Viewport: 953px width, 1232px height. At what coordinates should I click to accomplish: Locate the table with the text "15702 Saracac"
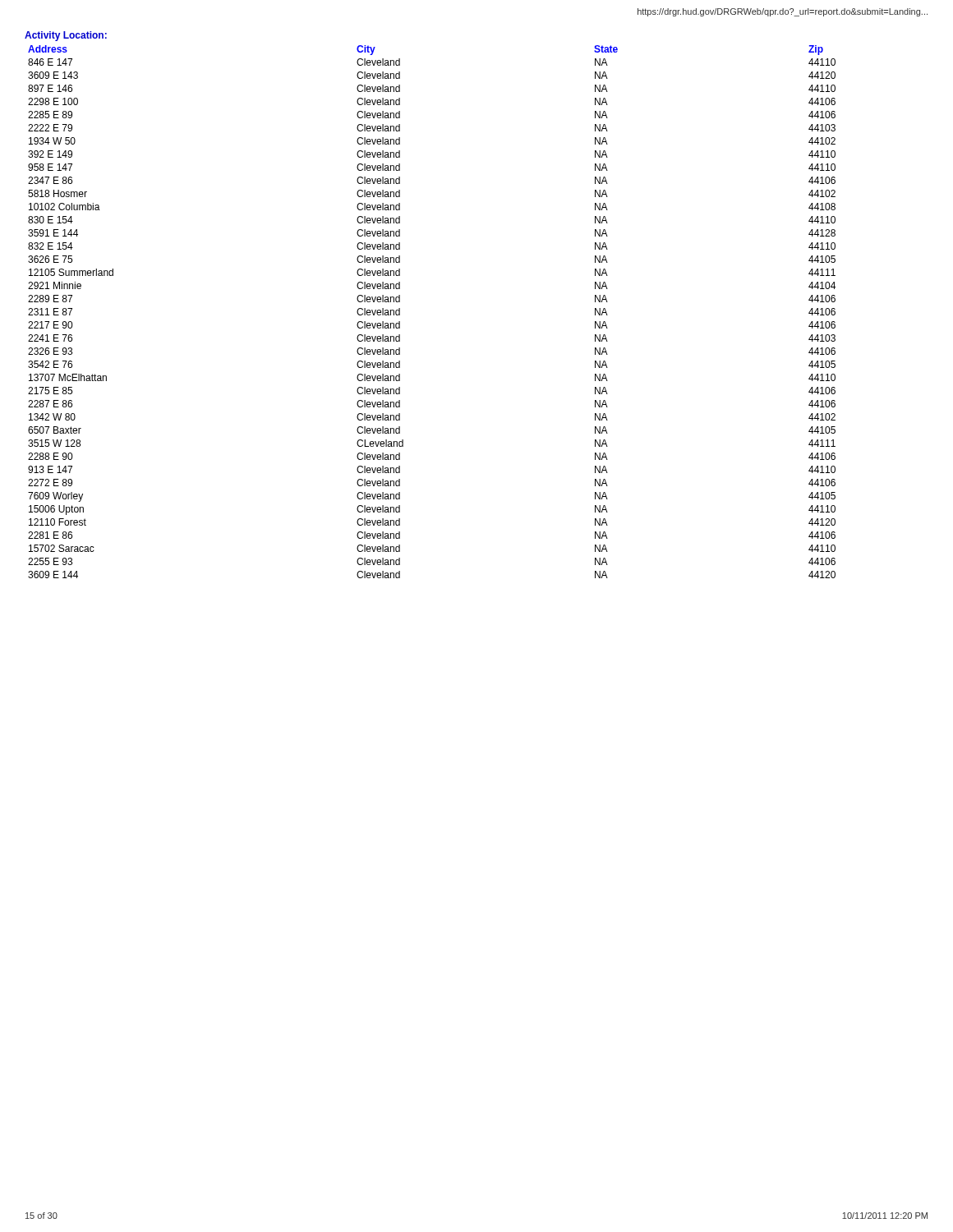click(x=476, y=312)
